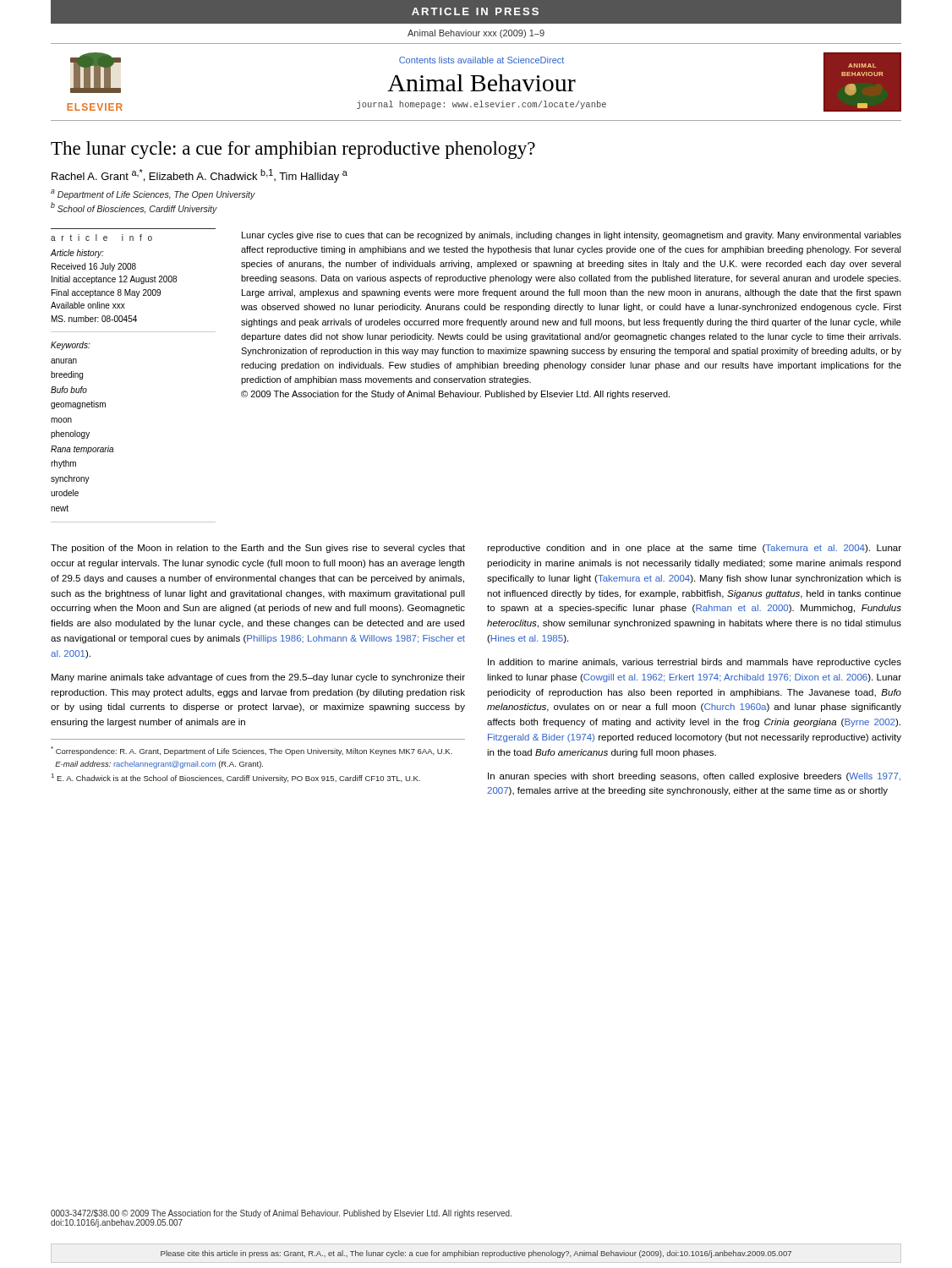Point to "Contents lists available at ScienceDirect"
Viewport: 952px width, 1268px height.
coord(482,60)
